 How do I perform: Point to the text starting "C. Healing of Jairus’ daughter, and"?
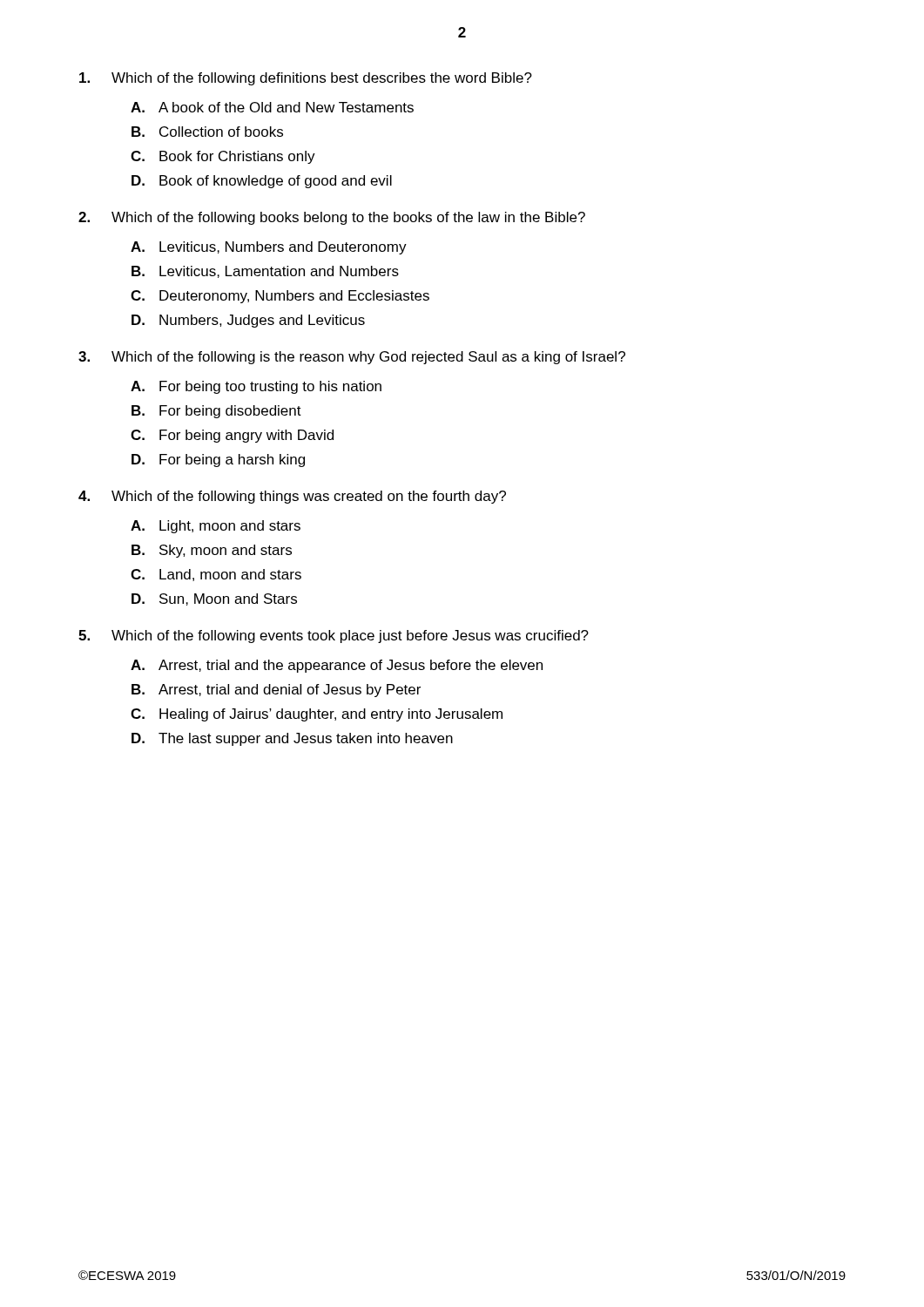click(x=492, y=714)
